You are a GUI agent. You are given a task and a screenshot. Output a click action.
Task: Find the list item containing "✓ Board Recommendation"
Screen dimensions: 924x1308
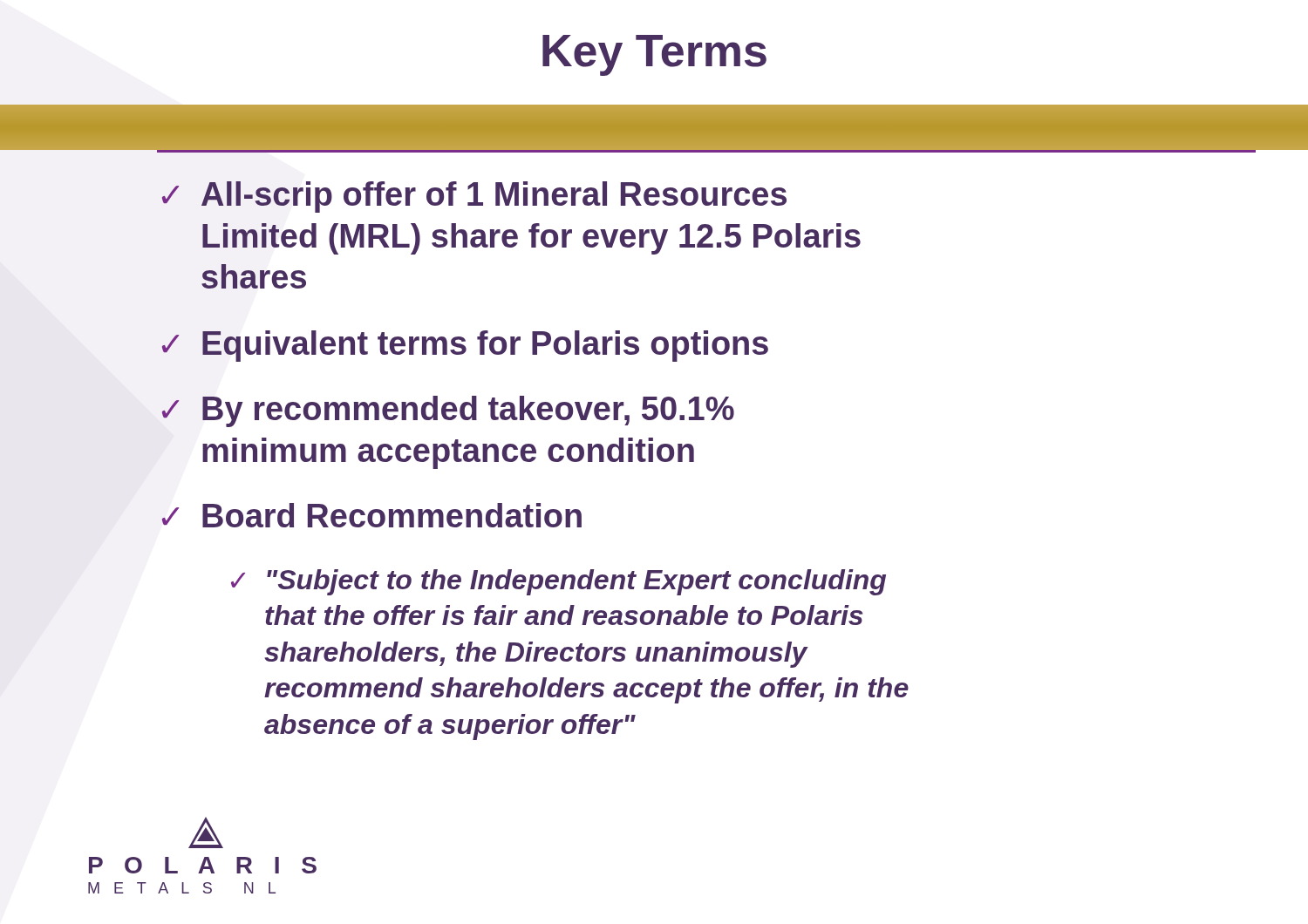click(x=370, y=517)
